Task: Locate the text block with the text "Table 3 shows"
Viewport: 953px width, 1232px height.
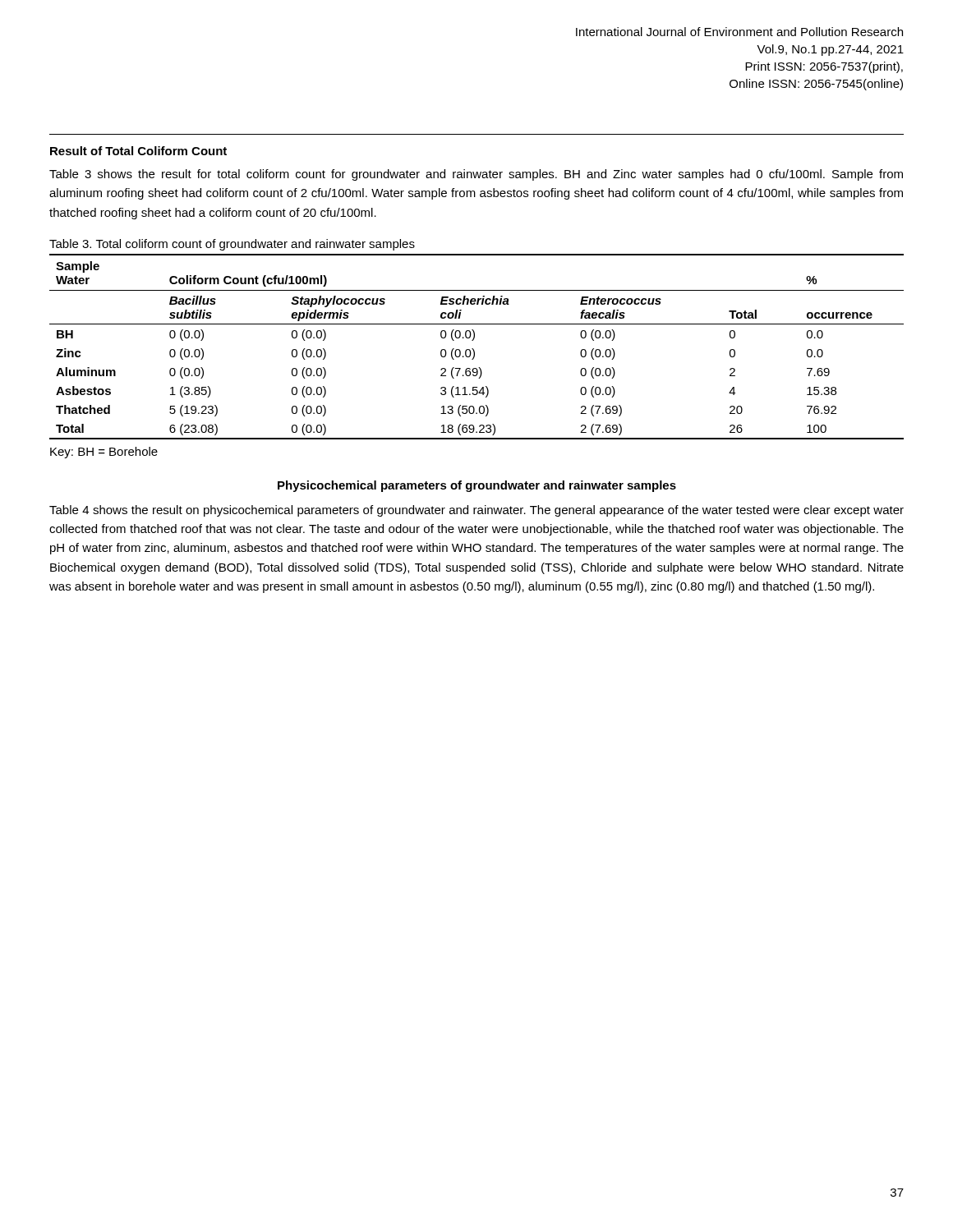Action: pyautogui.click(x=476, y=193)
